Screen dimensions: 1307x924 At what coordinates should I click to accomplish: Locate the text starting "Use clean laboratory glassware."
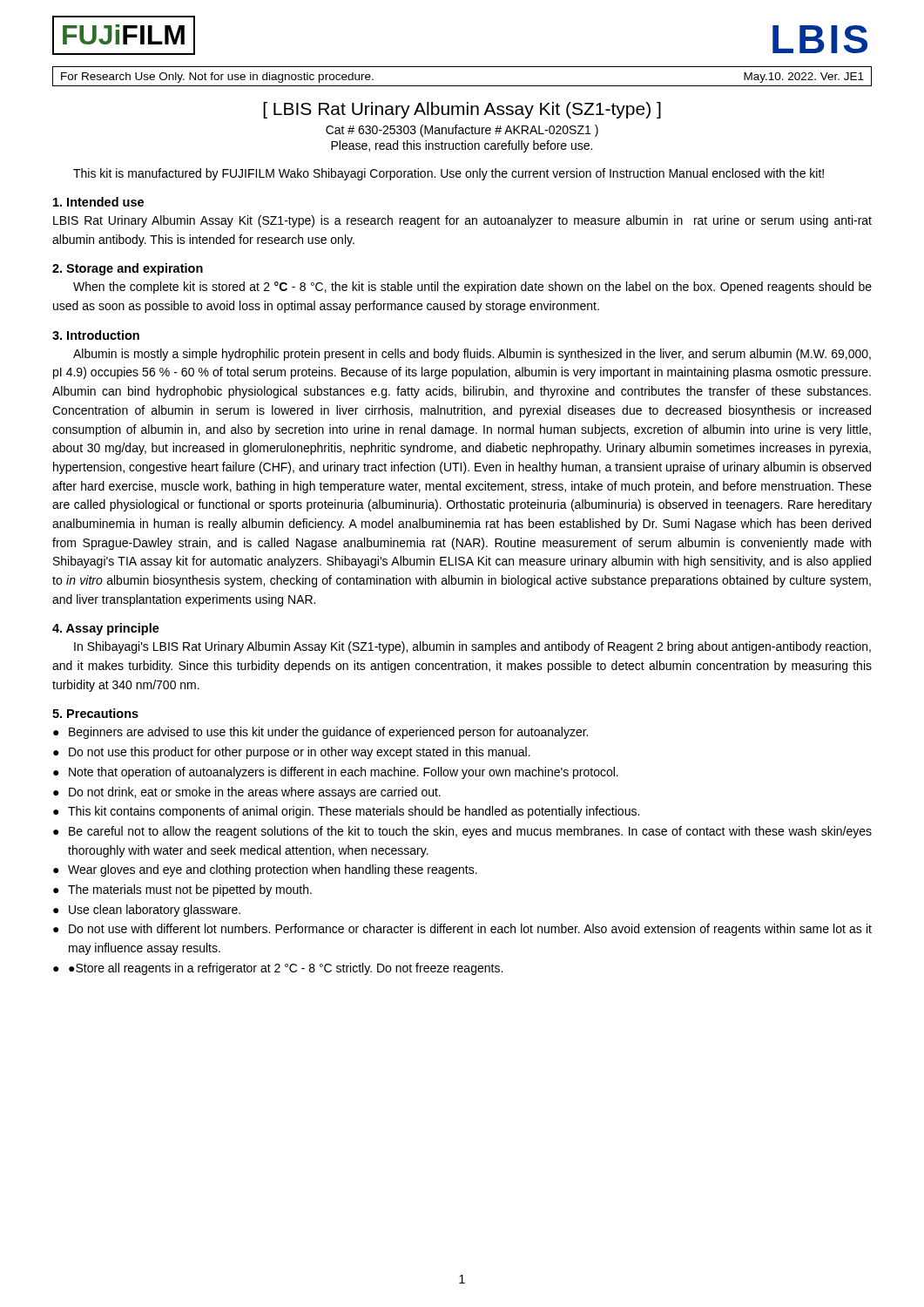pyautogui.click(x=155, y=909)
